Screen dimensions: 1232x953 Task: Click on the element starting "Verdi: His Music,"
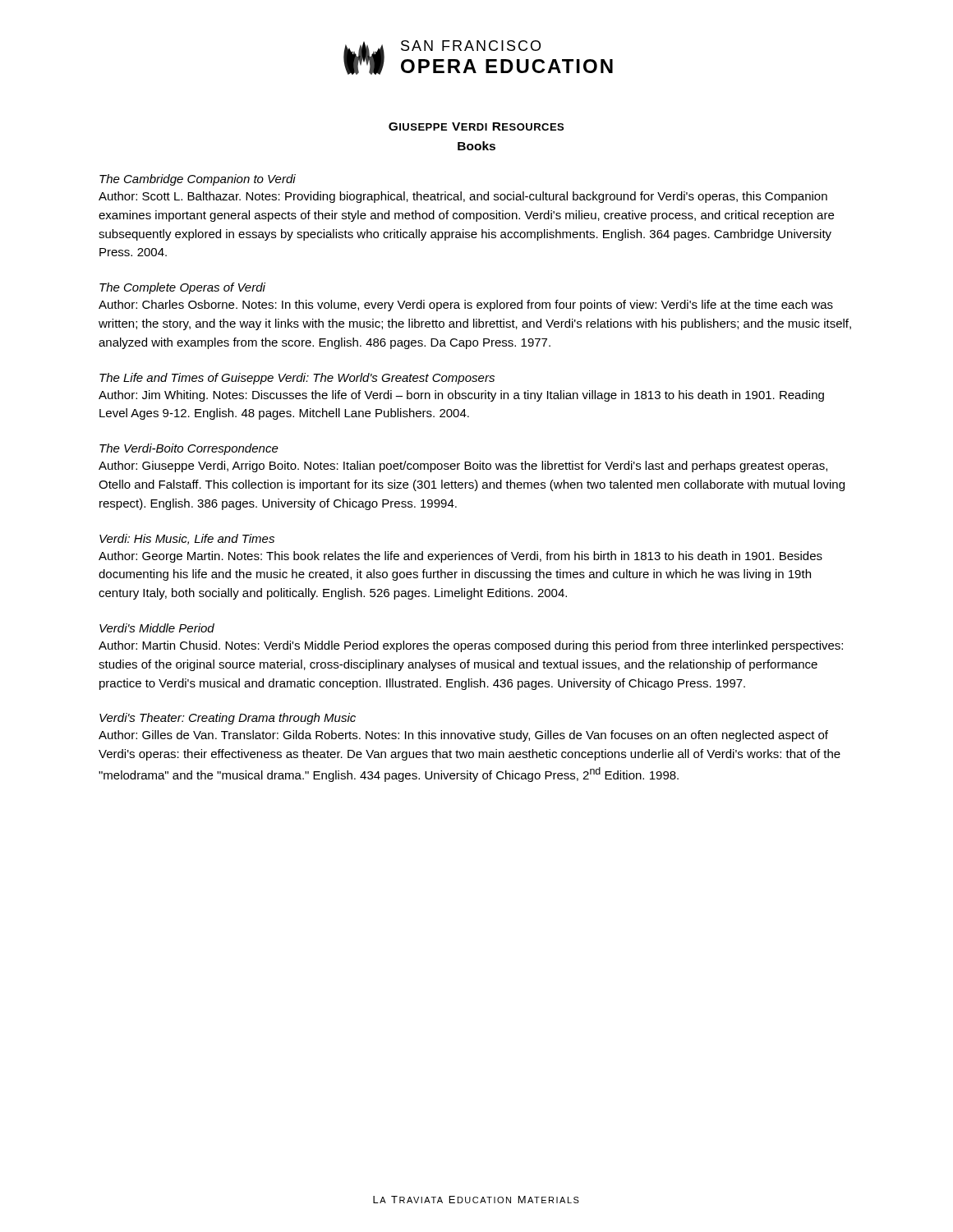(476, 567)
